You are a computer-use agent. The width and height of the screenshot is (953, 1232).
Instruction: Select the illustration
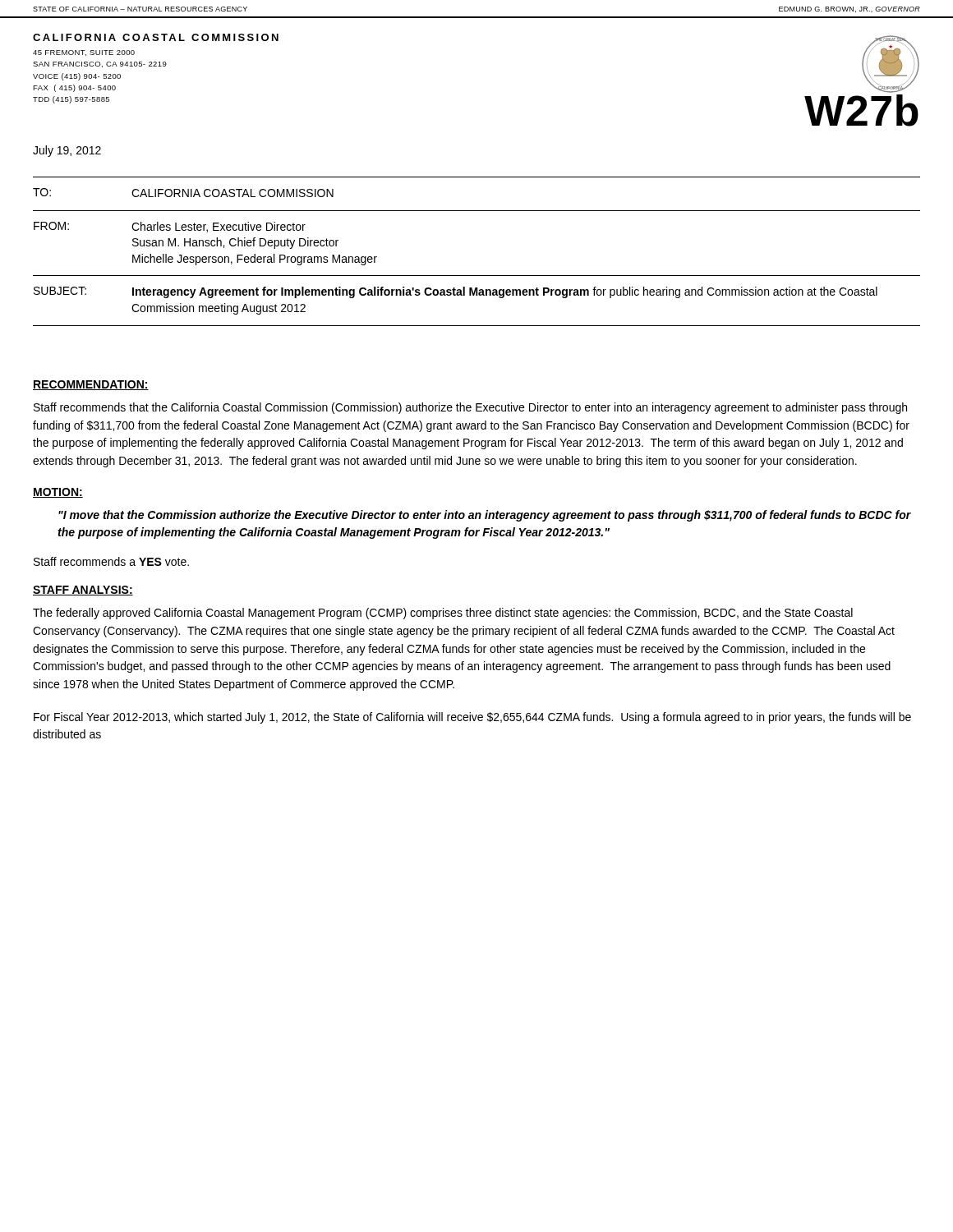(x=891, y=65)
